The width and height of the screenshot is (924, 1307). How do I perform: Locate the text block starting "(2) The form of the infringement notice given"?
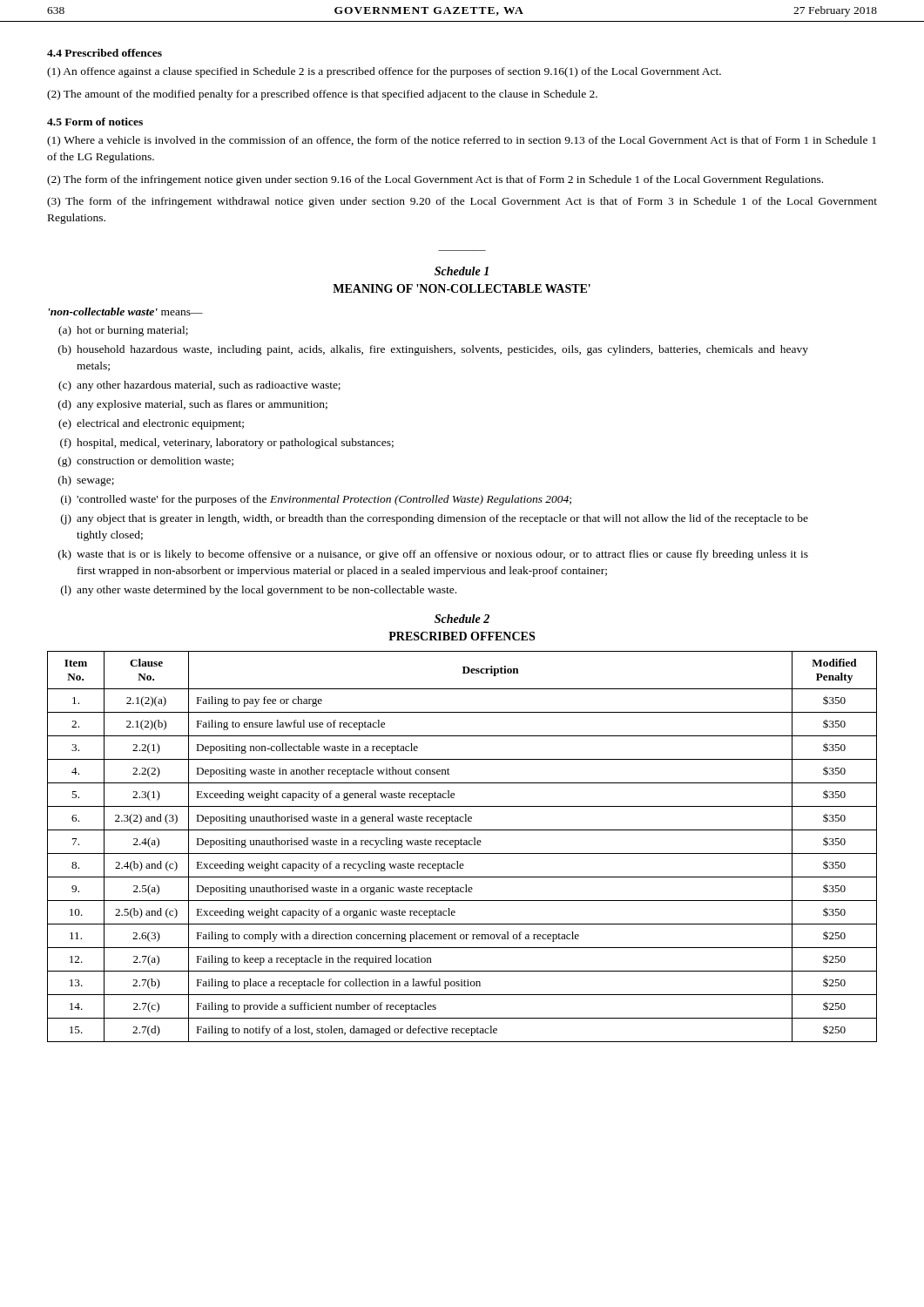(435, 179)
